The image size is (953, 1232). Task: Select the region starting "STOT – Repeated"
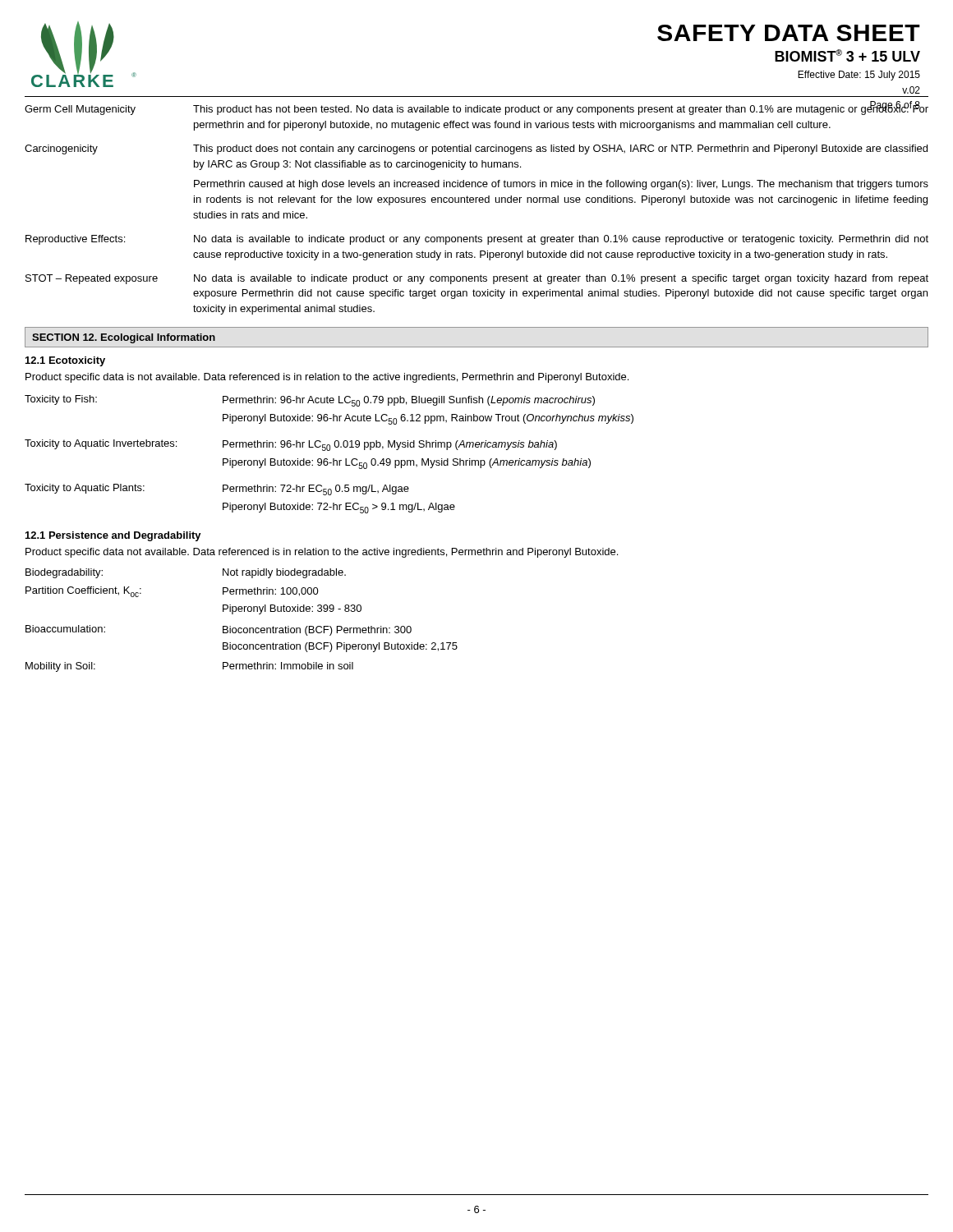(x=476, y=294)
